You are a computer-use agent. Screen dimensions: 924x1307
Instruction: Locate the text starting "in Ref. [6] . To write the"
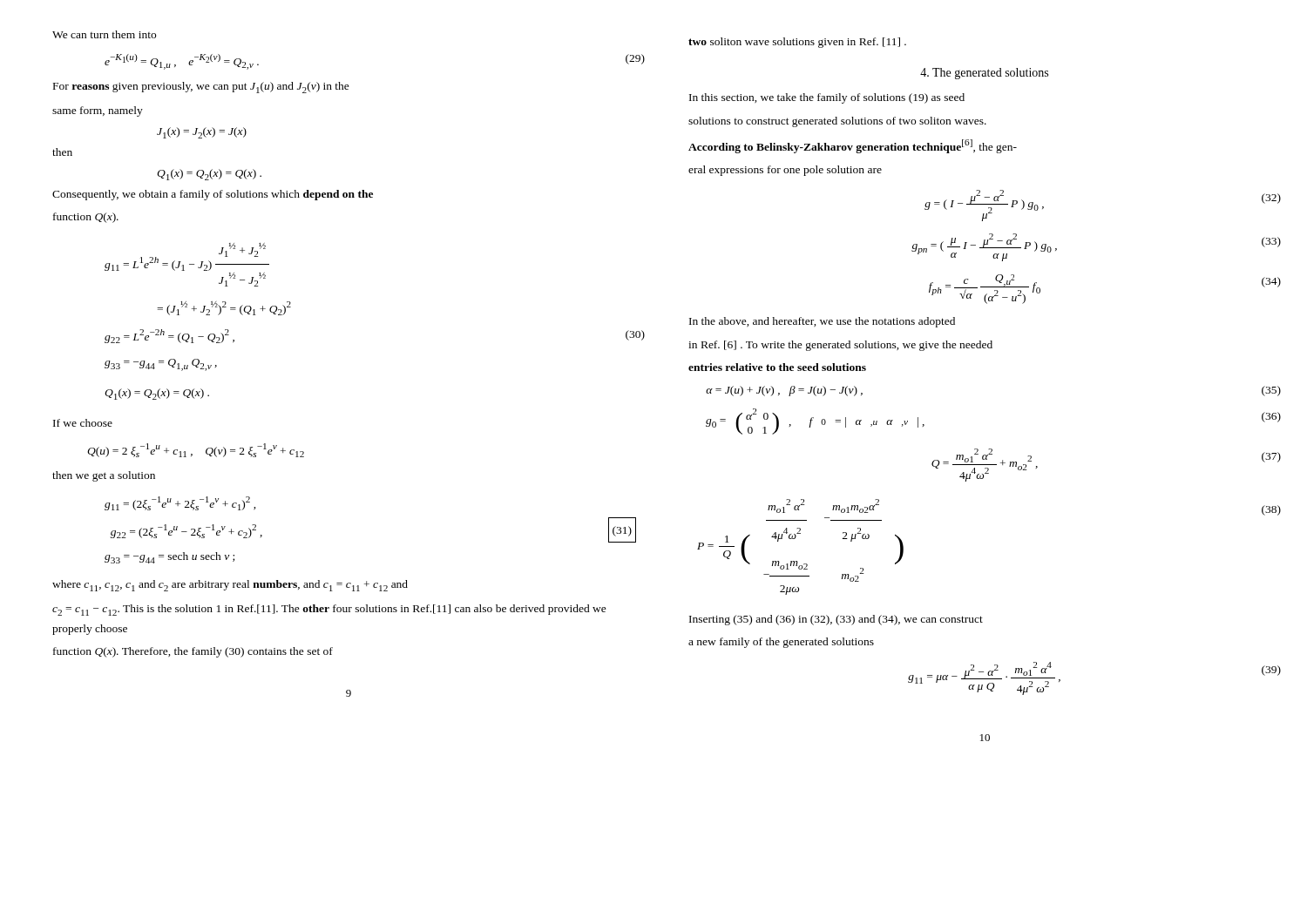click(x=841, y=344)
